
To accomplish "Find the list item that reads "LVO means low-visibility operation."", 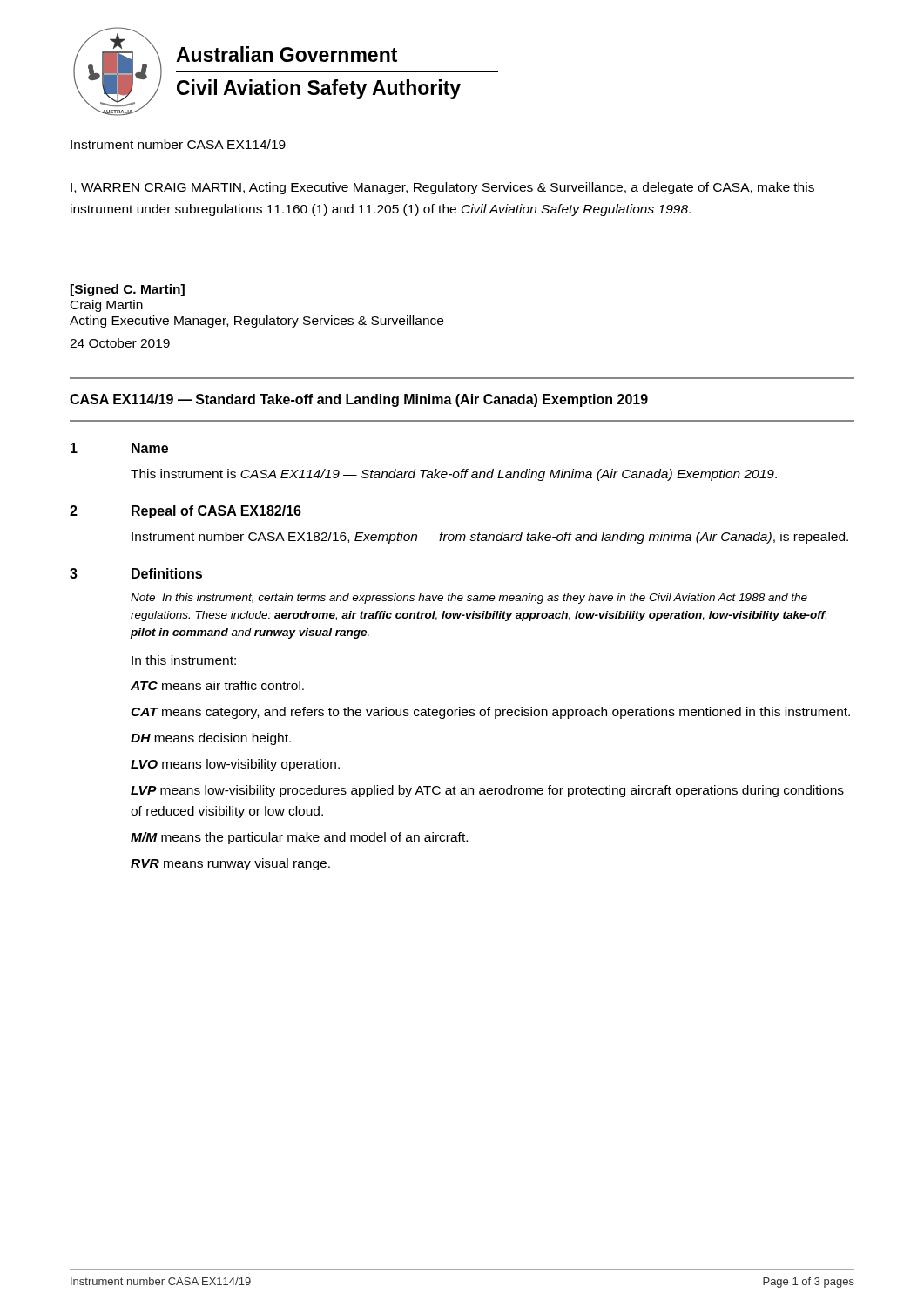I will 205,764.
